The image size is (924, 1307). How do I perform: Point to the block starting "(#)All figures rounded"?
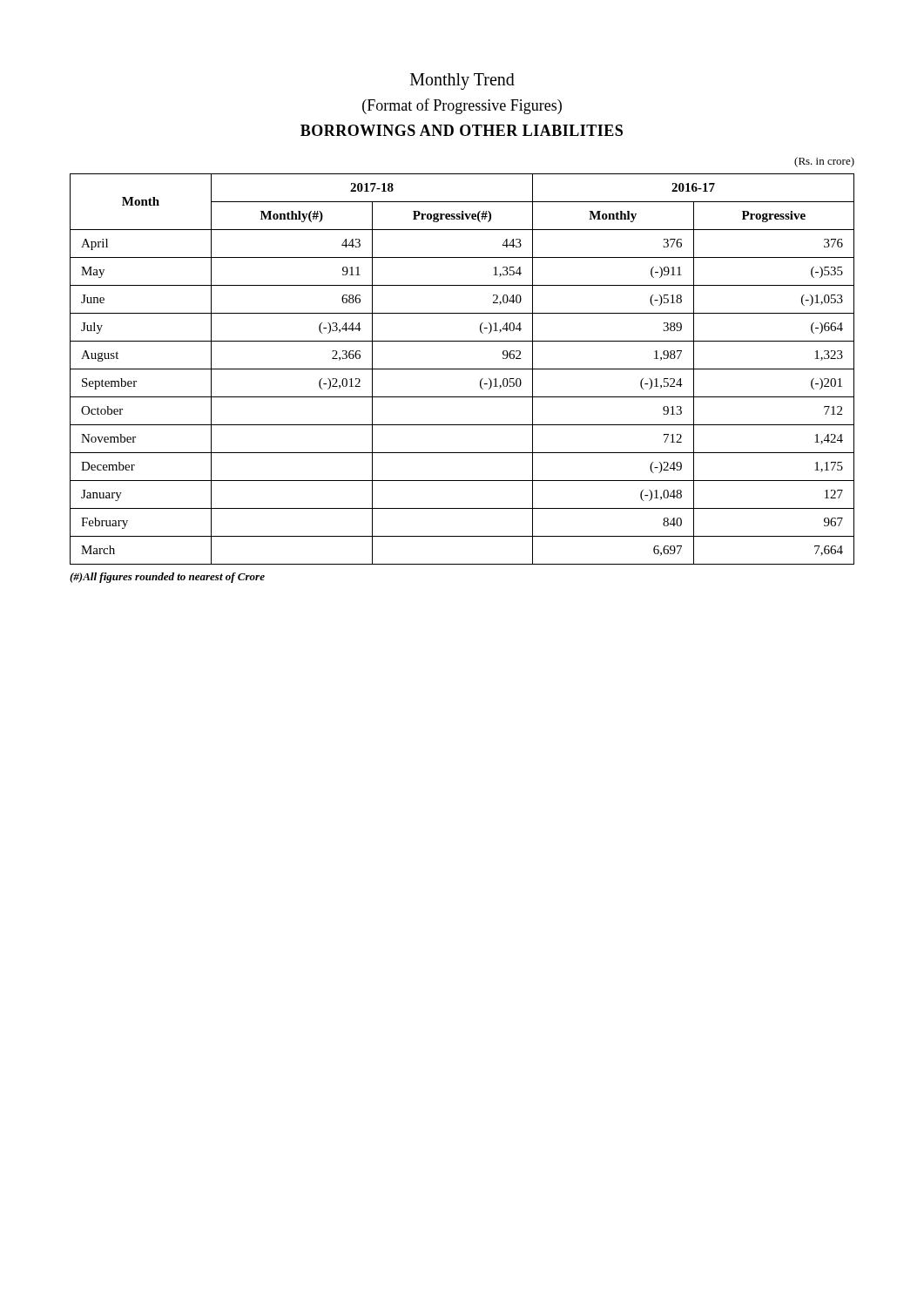pyautogui.click(x=167, y=576)
